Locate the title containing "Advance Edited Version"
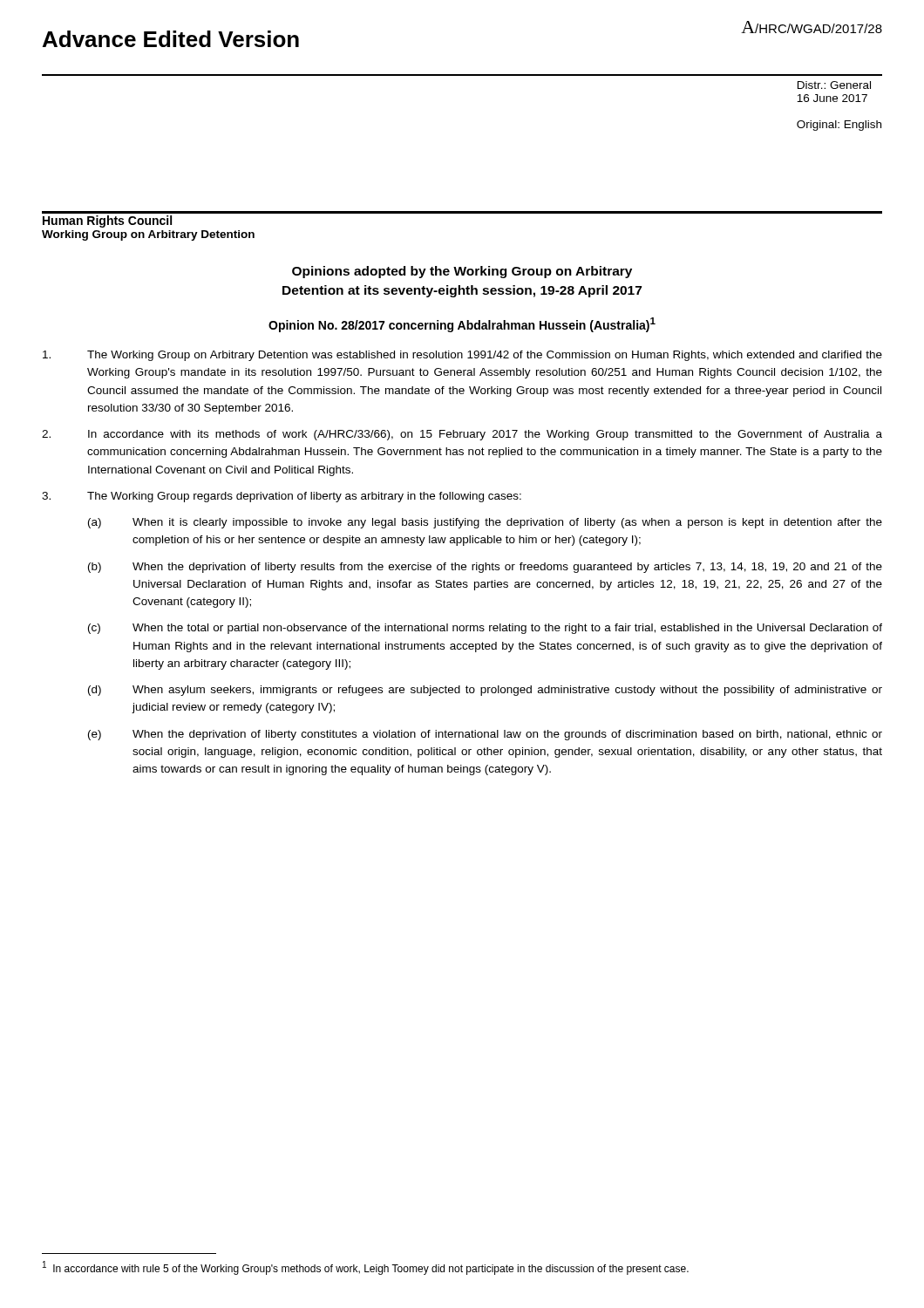Viewport: 924px width, 1308px height. tap(171, 39)
